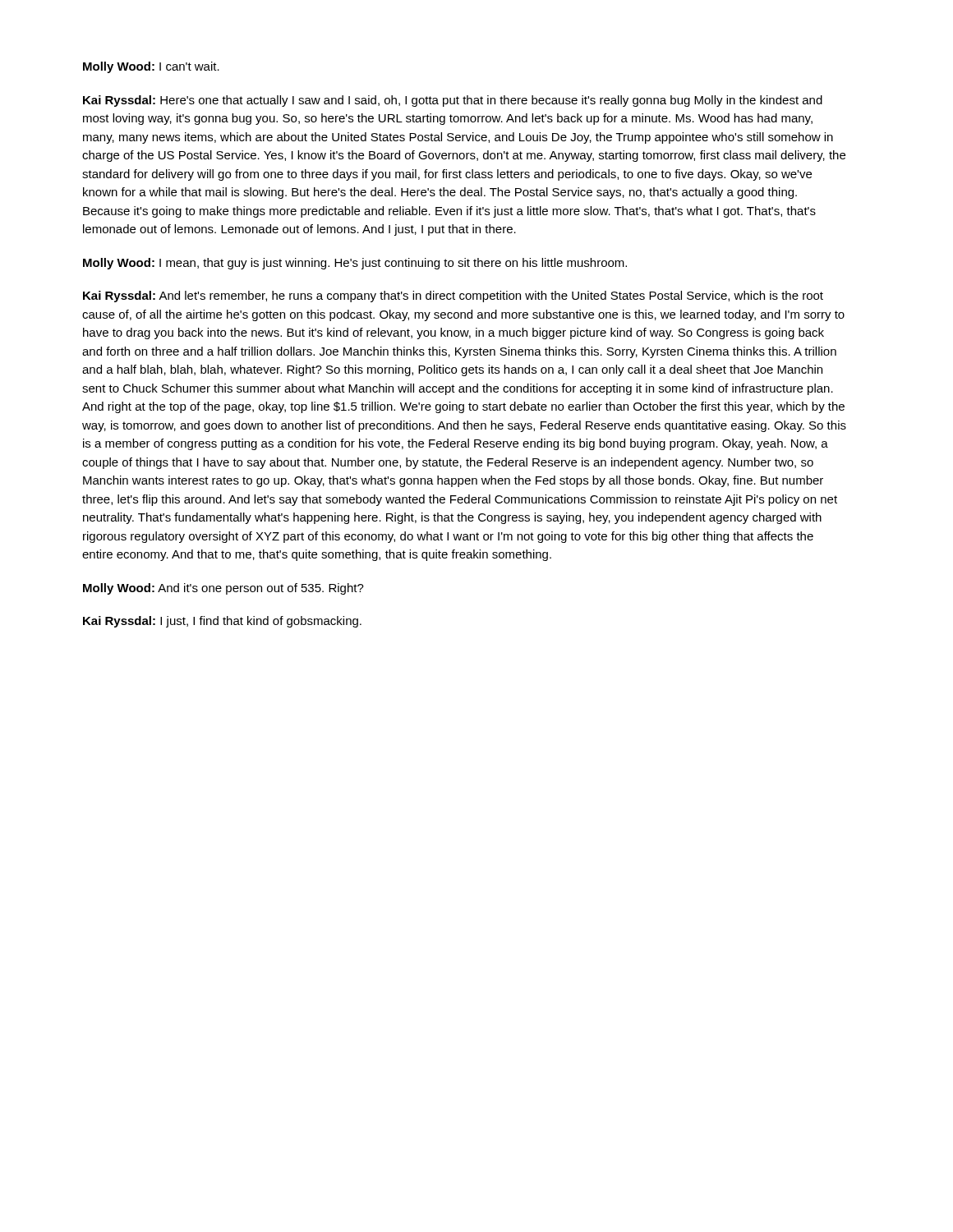Viewport: 953px width, 1232px height.
Task: Navigate to the text block starting "Kai Ryssdal: I just, I find"
Action: (x=222, y=622)
